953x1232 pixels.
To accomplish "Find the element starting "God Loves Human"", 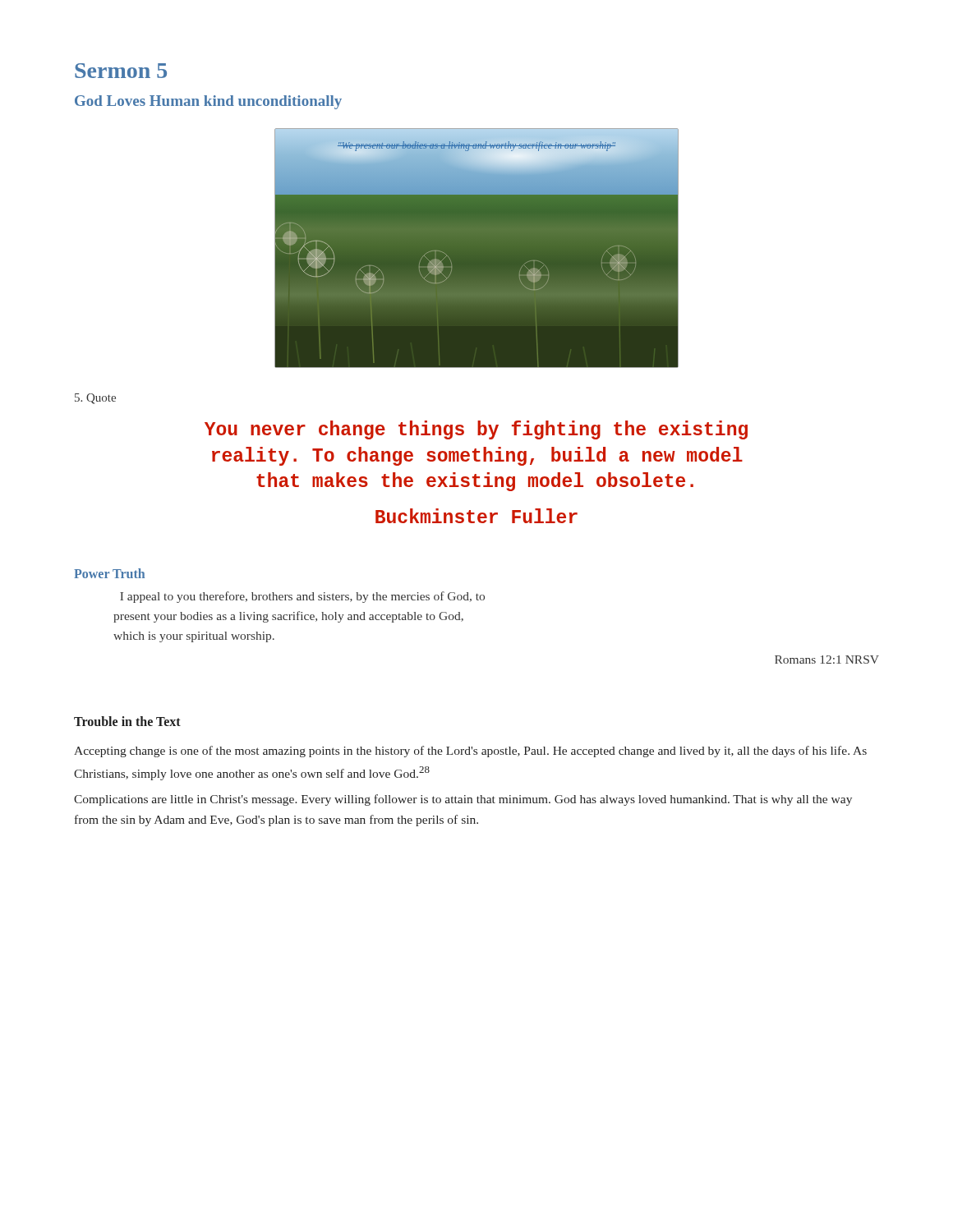I will coord(208,102).
